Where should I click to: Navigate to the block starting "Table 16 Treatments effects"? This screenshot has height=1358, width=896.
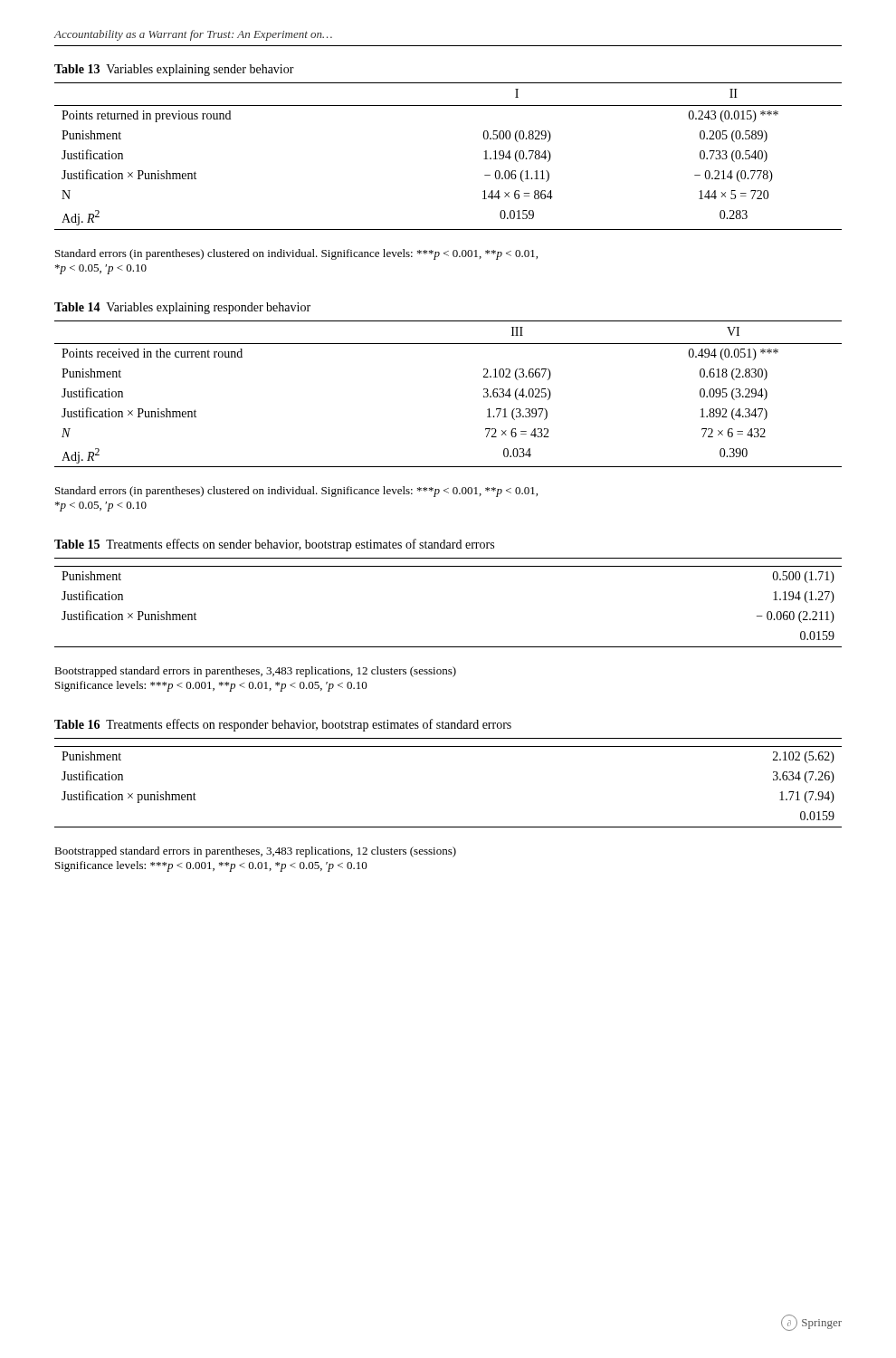283,725
